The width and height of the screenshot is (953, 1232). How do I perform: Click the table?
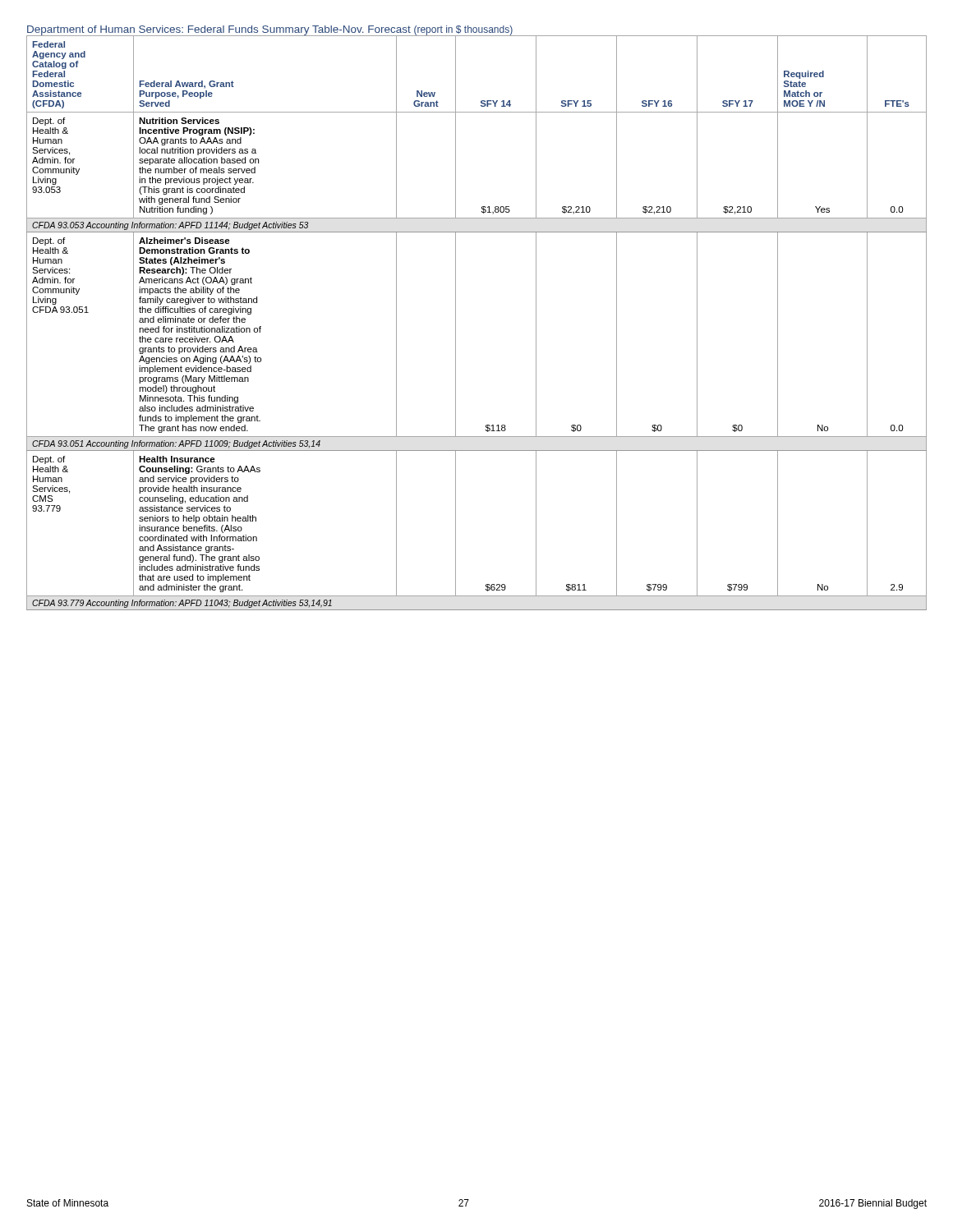click(476, 323)
